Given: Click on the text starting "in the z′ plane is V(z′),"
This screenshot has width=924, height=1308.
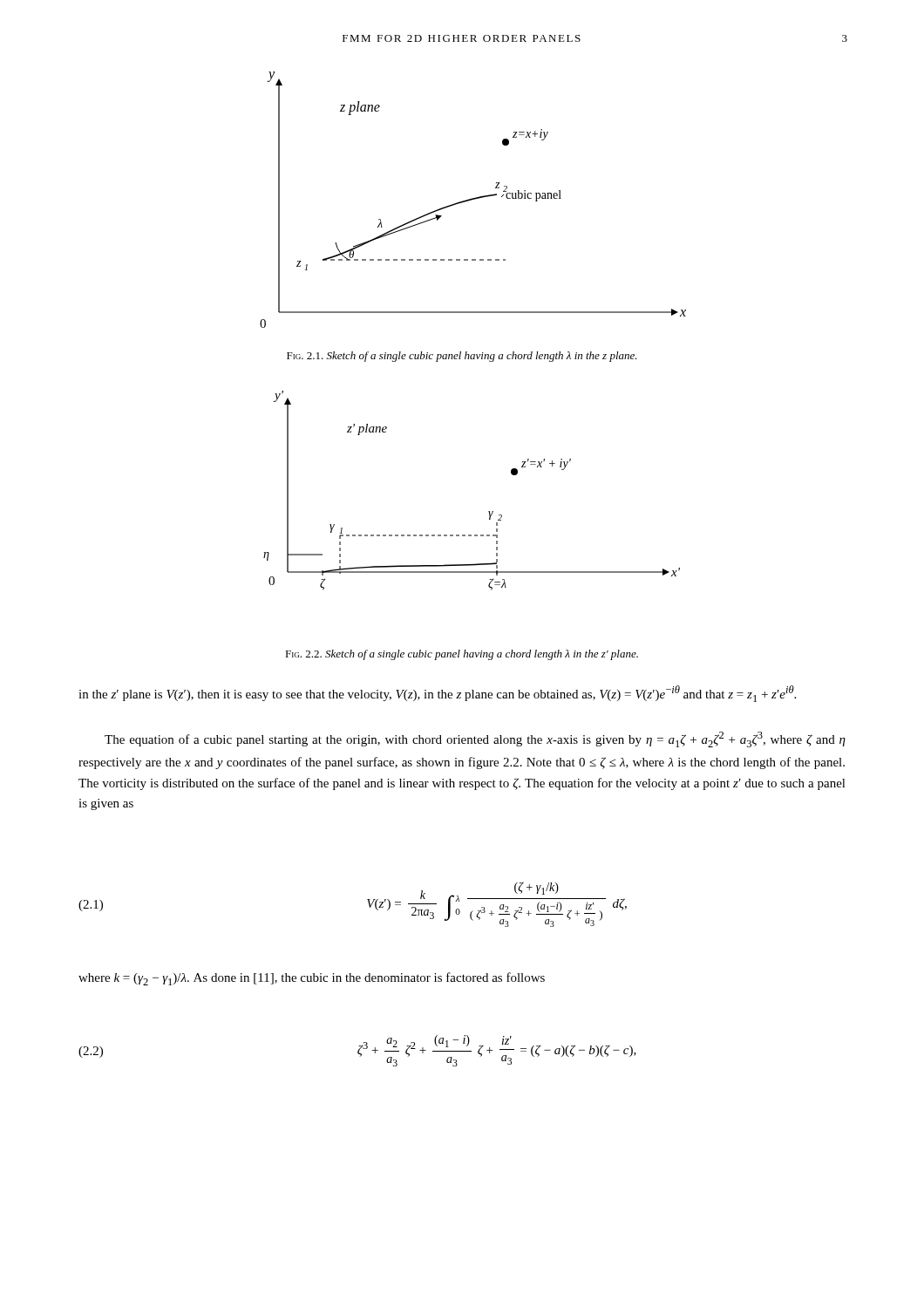Looking at the screenshot, I should (x=438, y=694).
